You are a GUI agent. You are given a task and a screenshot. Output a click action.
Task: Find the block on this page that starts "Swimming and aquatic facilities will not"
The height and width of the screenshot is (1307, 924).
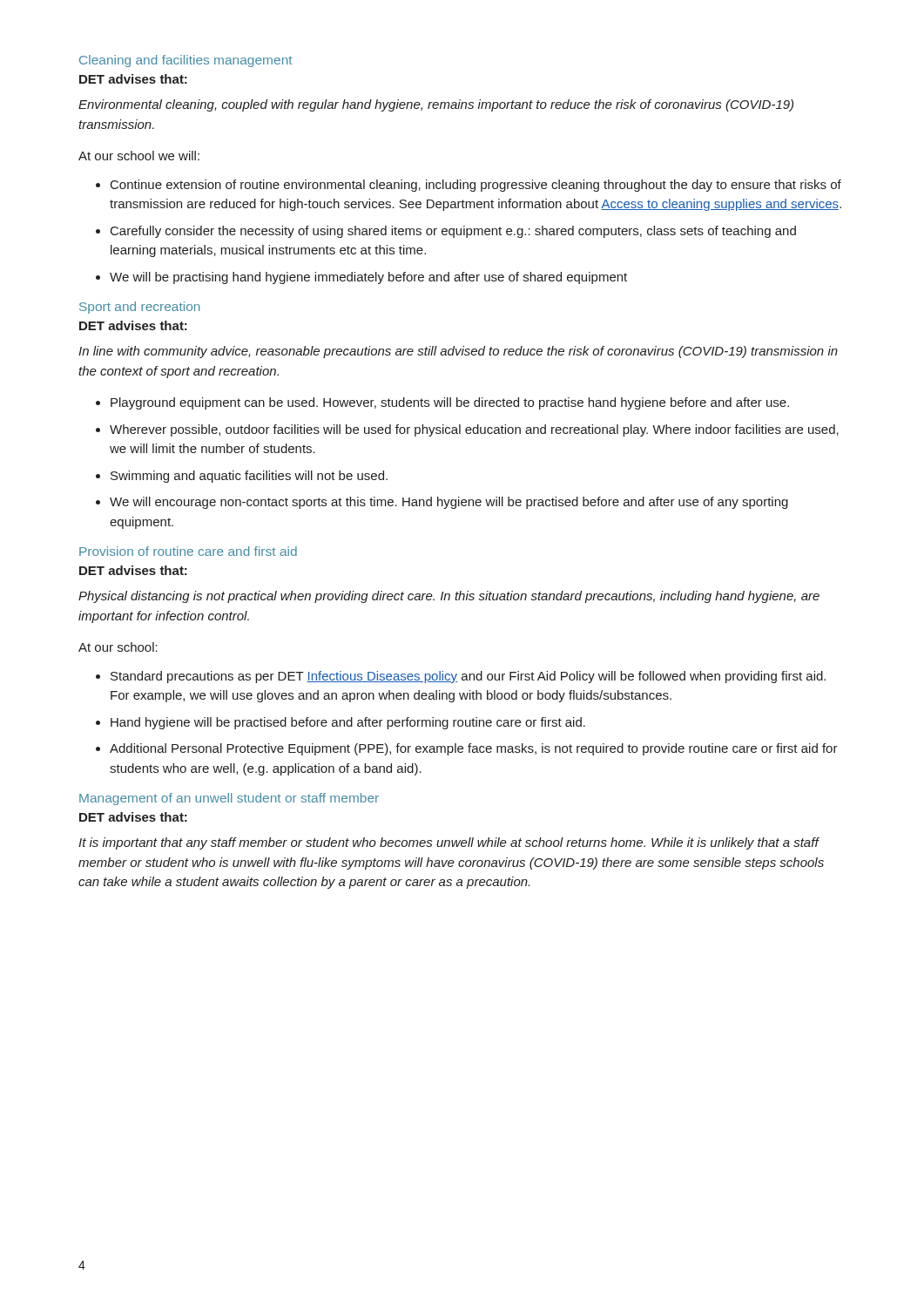point(249,475)
